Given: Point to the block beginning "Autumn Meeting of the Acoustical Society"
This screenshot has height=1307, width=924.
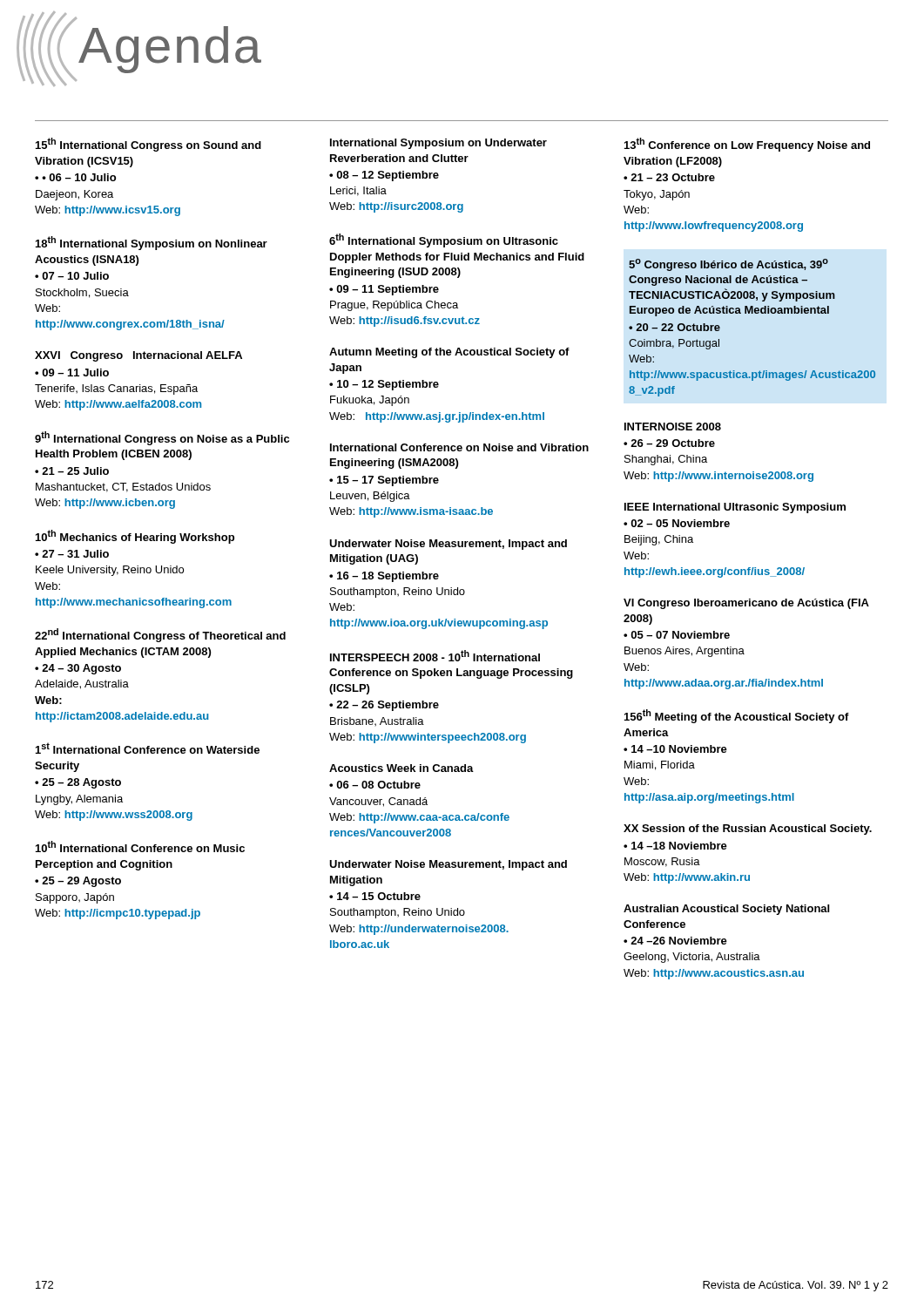Looking at the screenshot, I should [x=449, y=353].
